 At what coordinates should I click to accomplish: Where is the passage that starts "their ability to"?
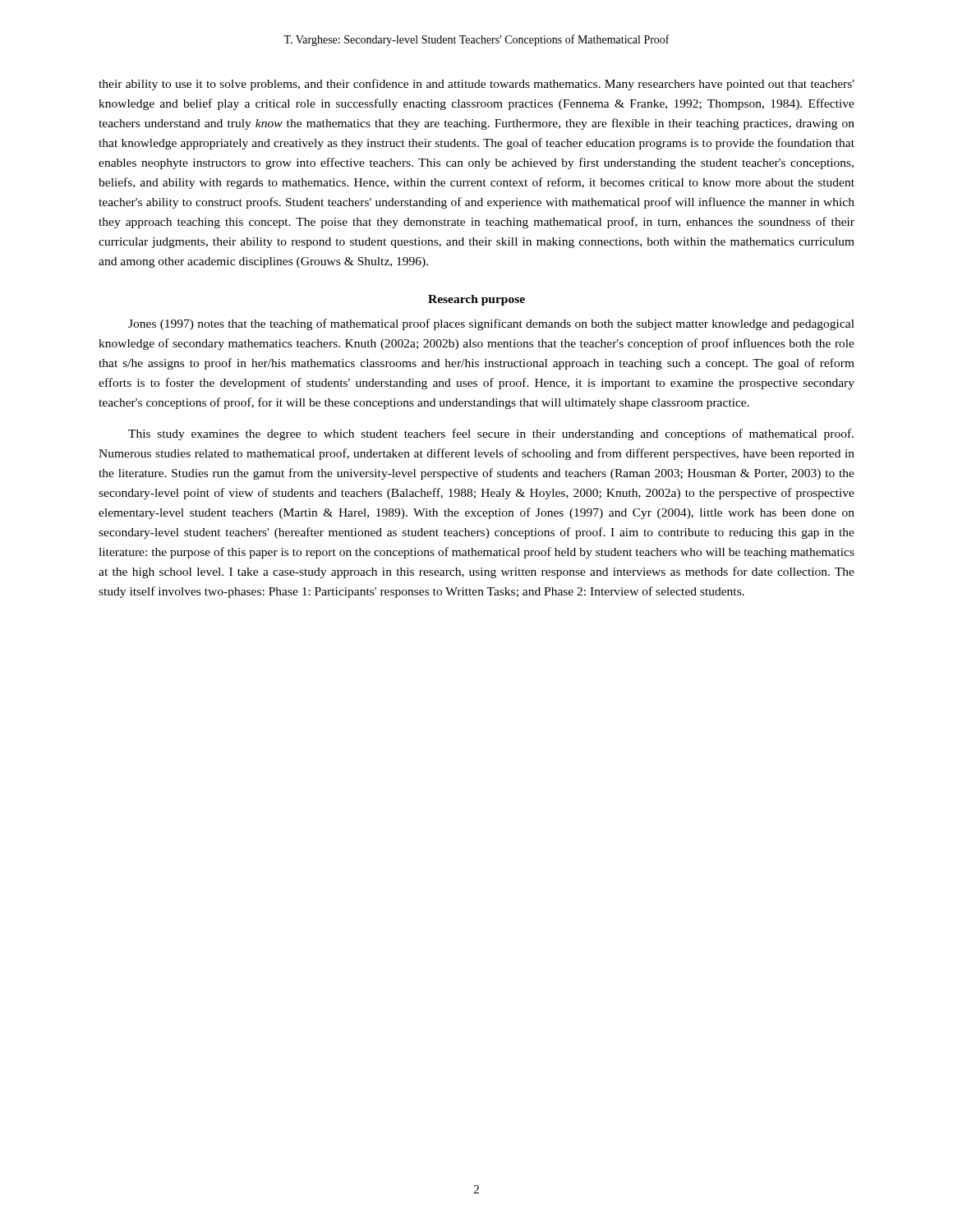tap(476, 172)
